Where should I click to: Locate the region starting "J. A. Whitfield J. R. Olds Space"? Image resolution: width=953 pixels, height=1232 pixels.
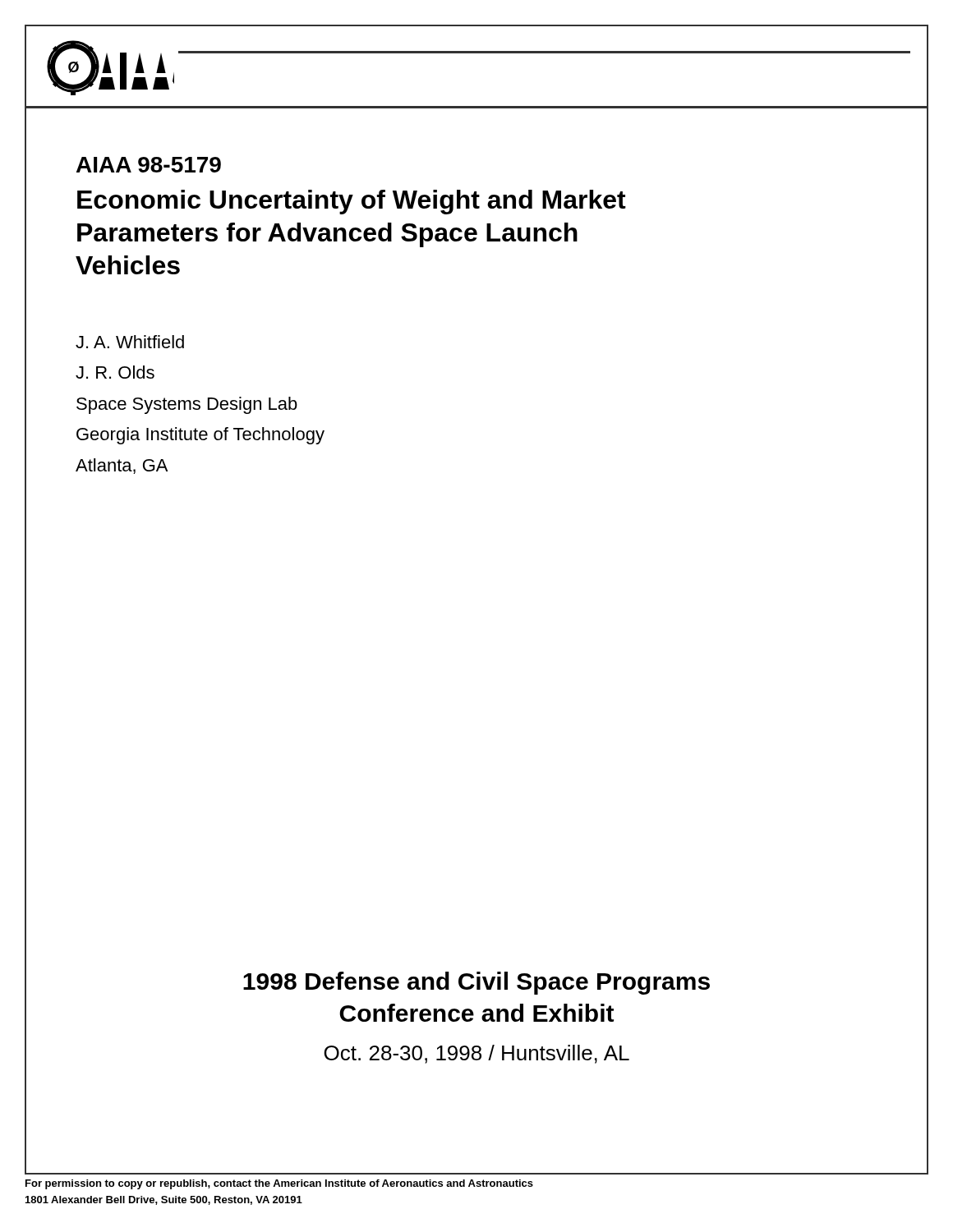point(200,403)
